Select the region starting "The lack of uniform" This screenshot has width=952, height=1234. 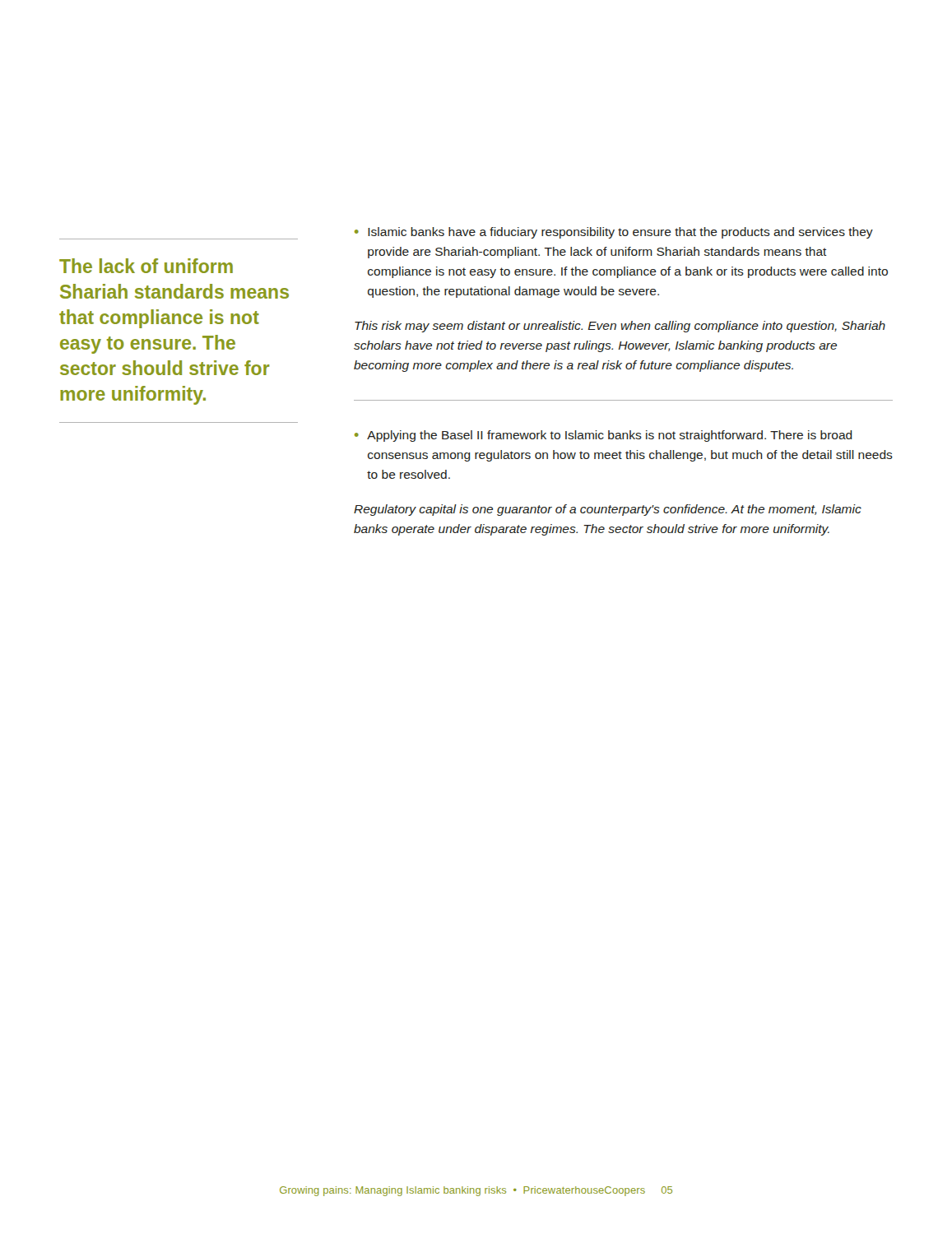174,330
